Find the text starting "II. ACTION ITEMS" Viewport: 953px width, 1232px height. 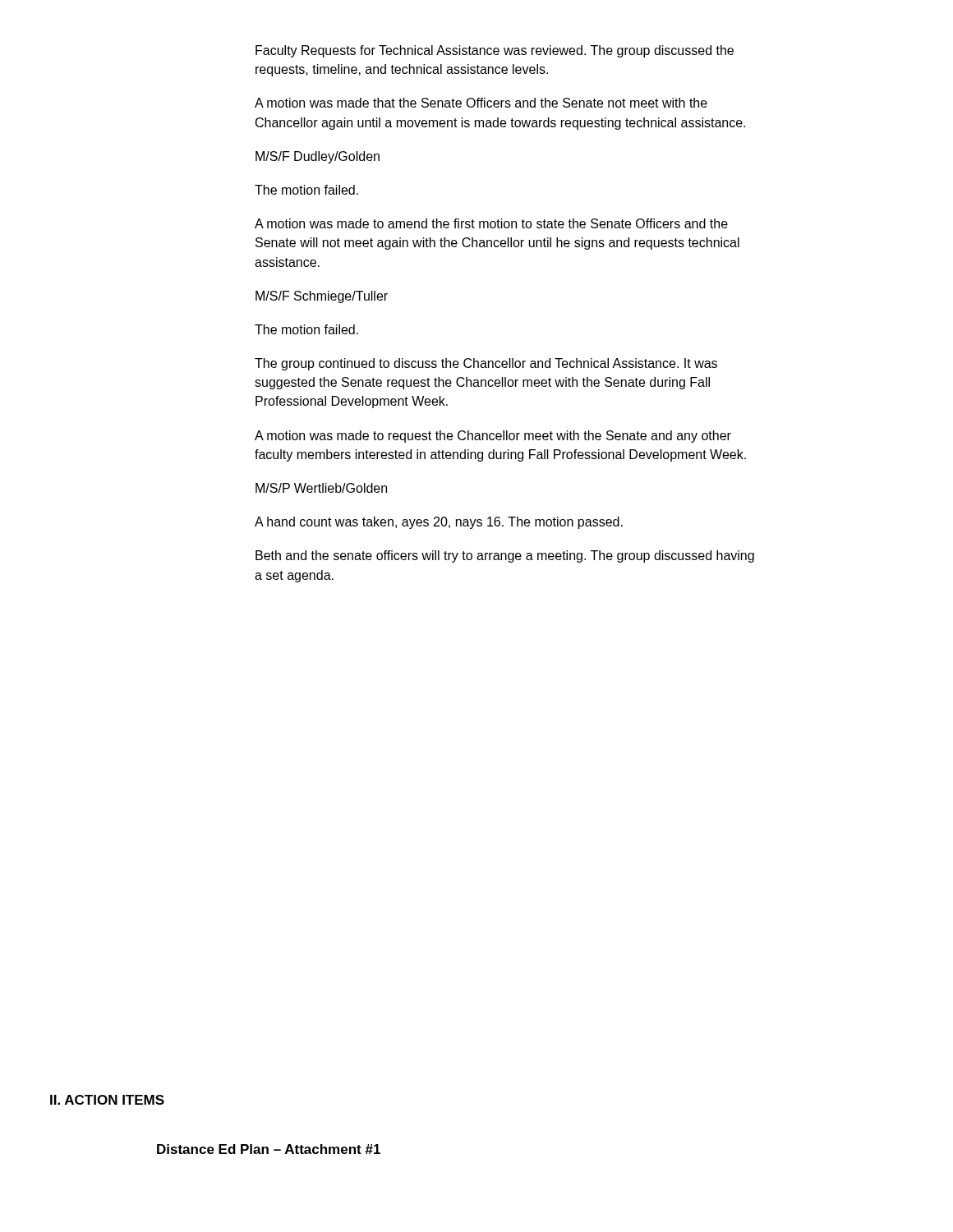(107, 1100)
